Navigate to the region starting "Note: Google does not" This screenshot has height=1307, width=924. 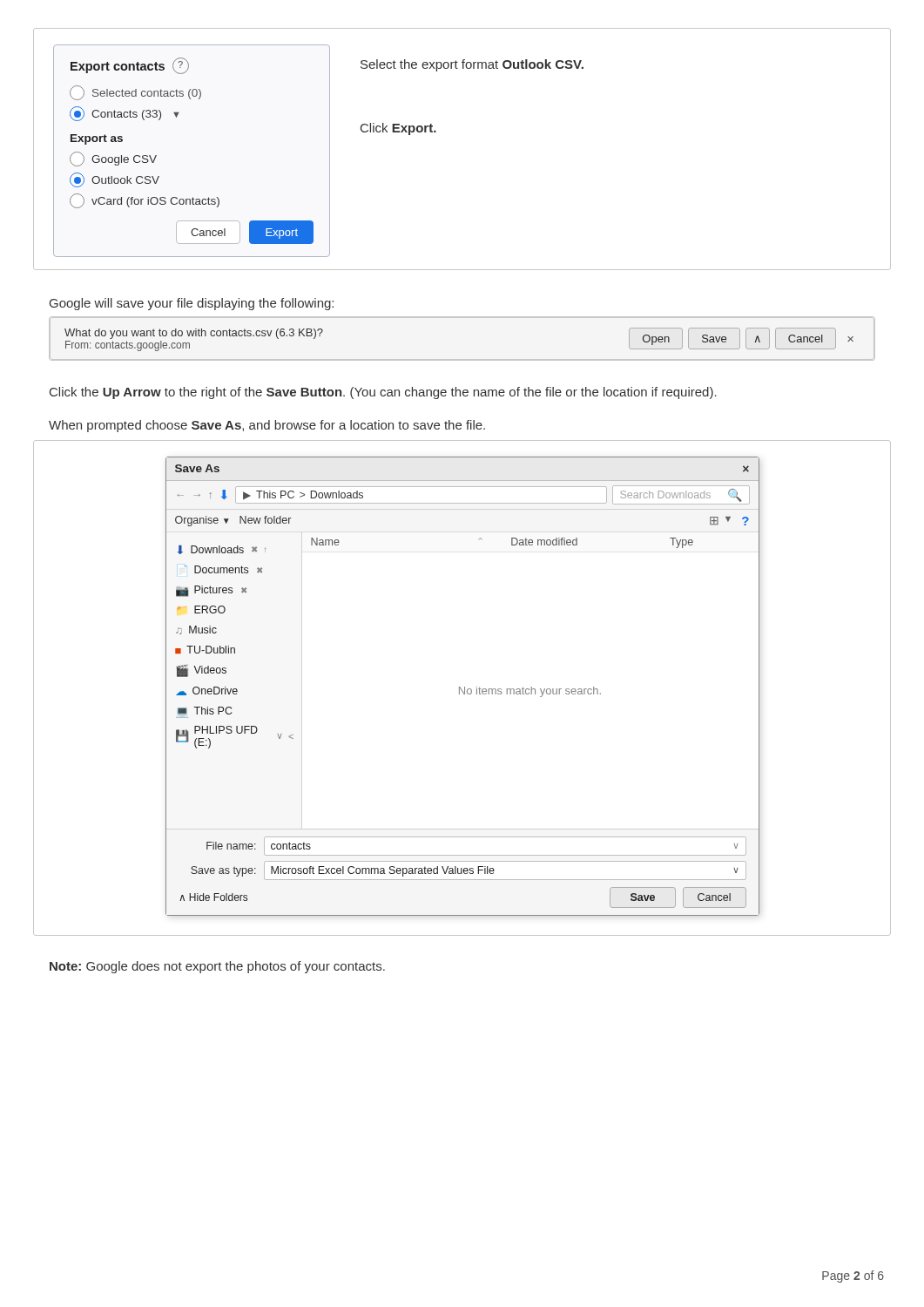(x=217, y=966)
